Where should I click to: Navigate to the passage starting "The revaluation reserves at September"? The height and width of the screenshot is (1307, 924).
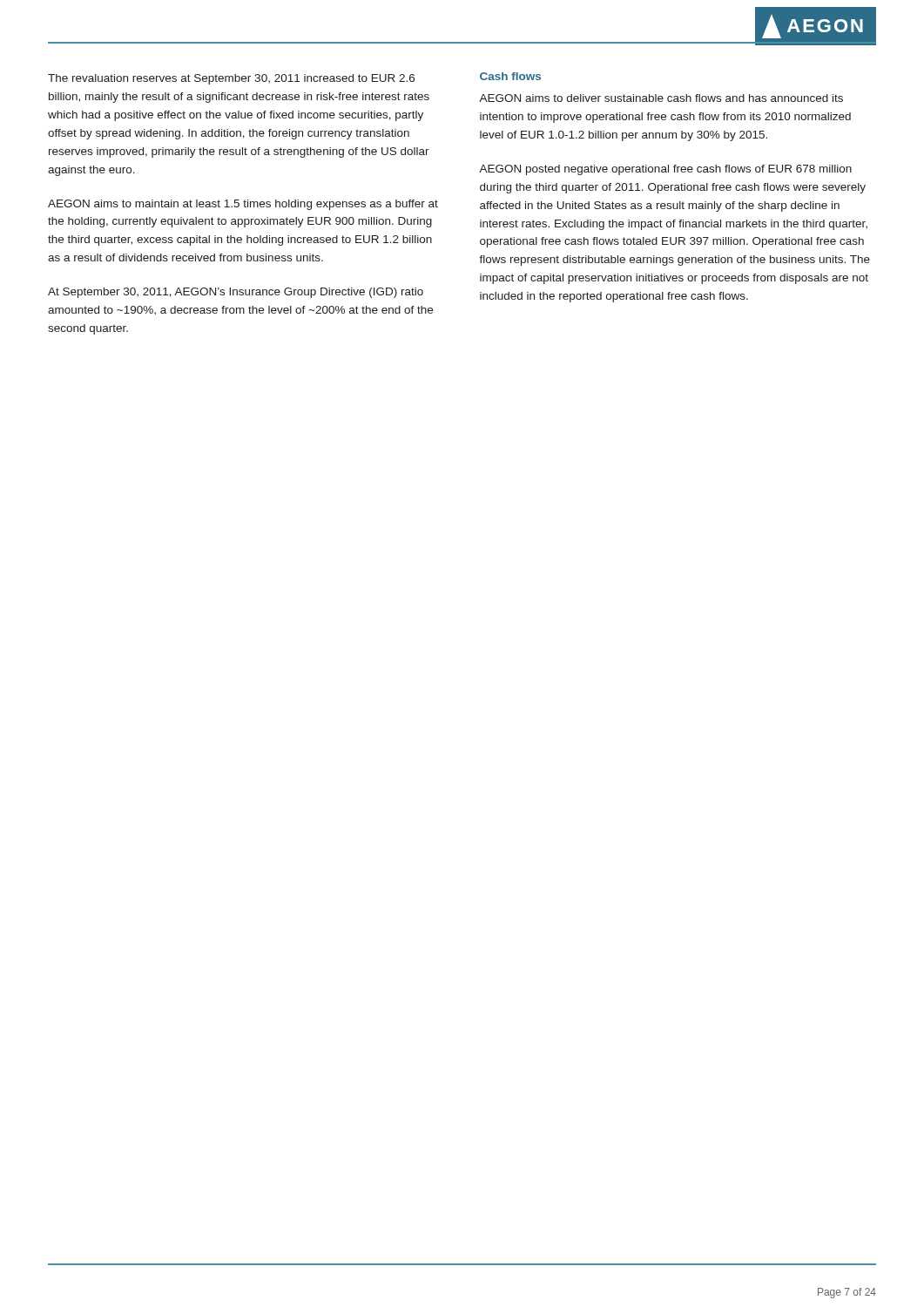(x=239, y=124)
